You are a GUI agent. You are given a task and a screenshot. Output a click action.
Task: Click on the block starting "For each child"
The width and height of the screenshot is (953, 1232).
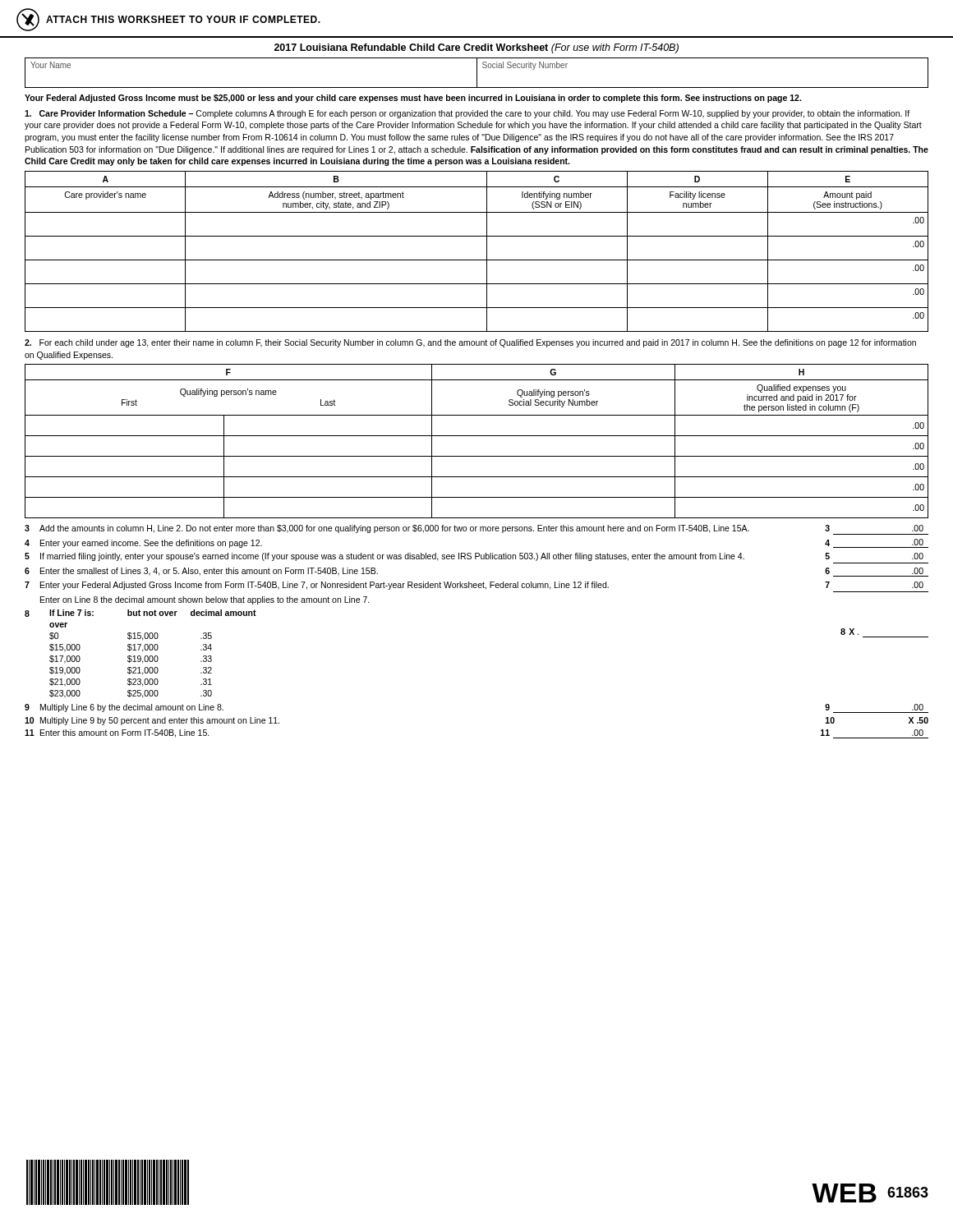coord(471,349)
